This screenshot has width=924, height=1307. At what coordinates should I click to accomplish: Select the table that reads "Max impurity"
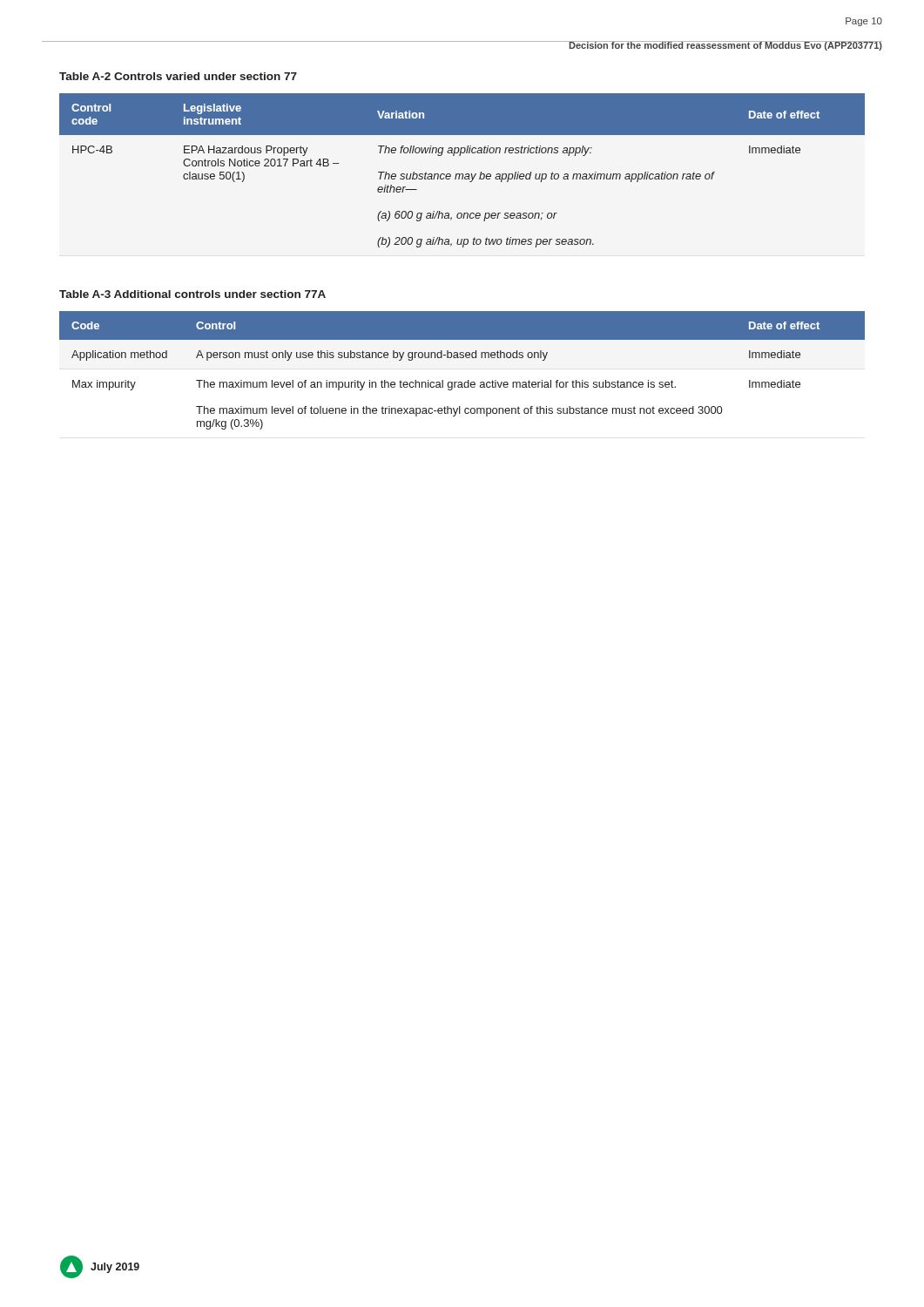(x=462, y=375)
